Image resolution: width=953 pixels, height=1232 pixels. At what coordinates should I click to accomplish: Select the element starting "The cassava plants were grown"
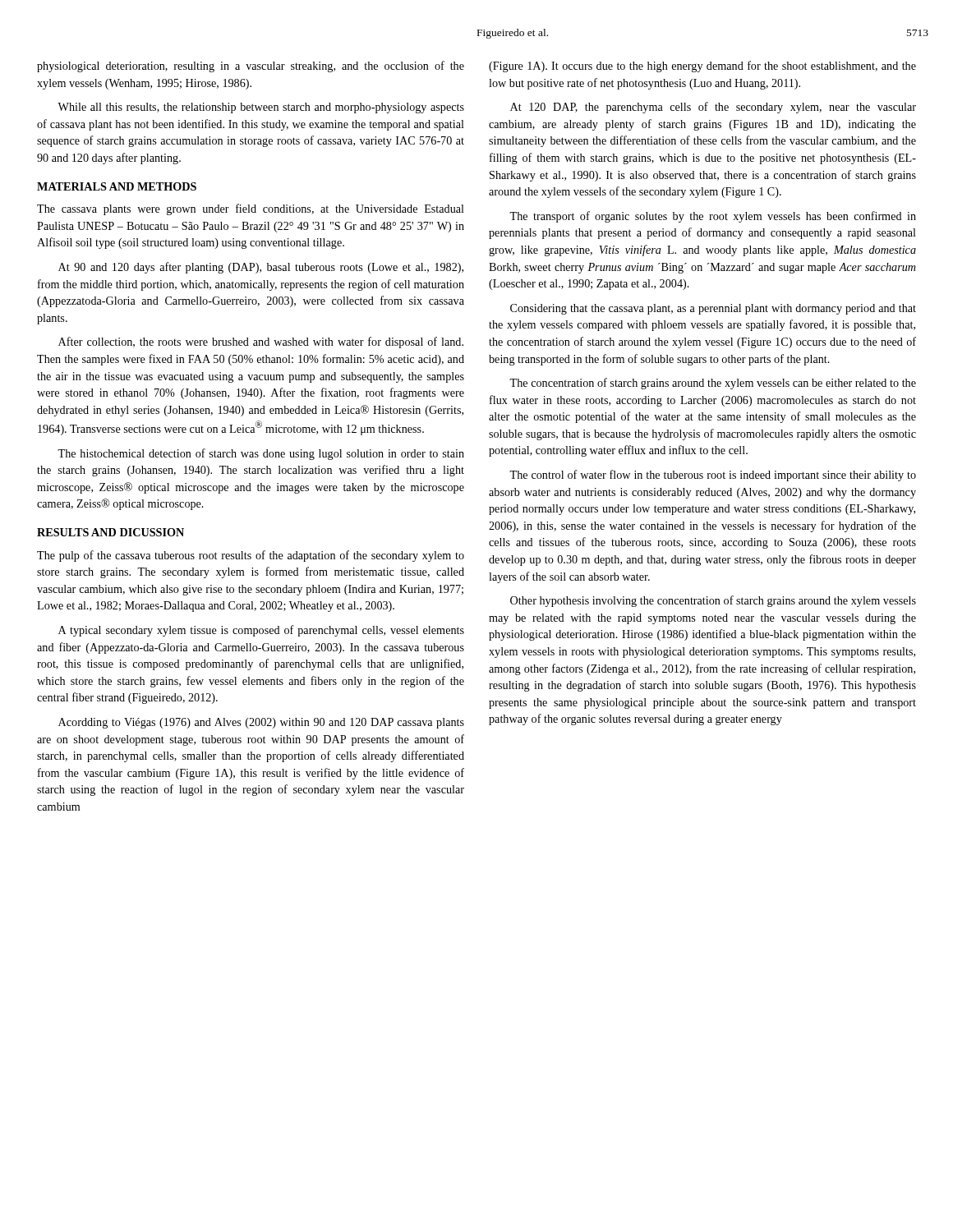pyautogui.click(x=251, y=357)
